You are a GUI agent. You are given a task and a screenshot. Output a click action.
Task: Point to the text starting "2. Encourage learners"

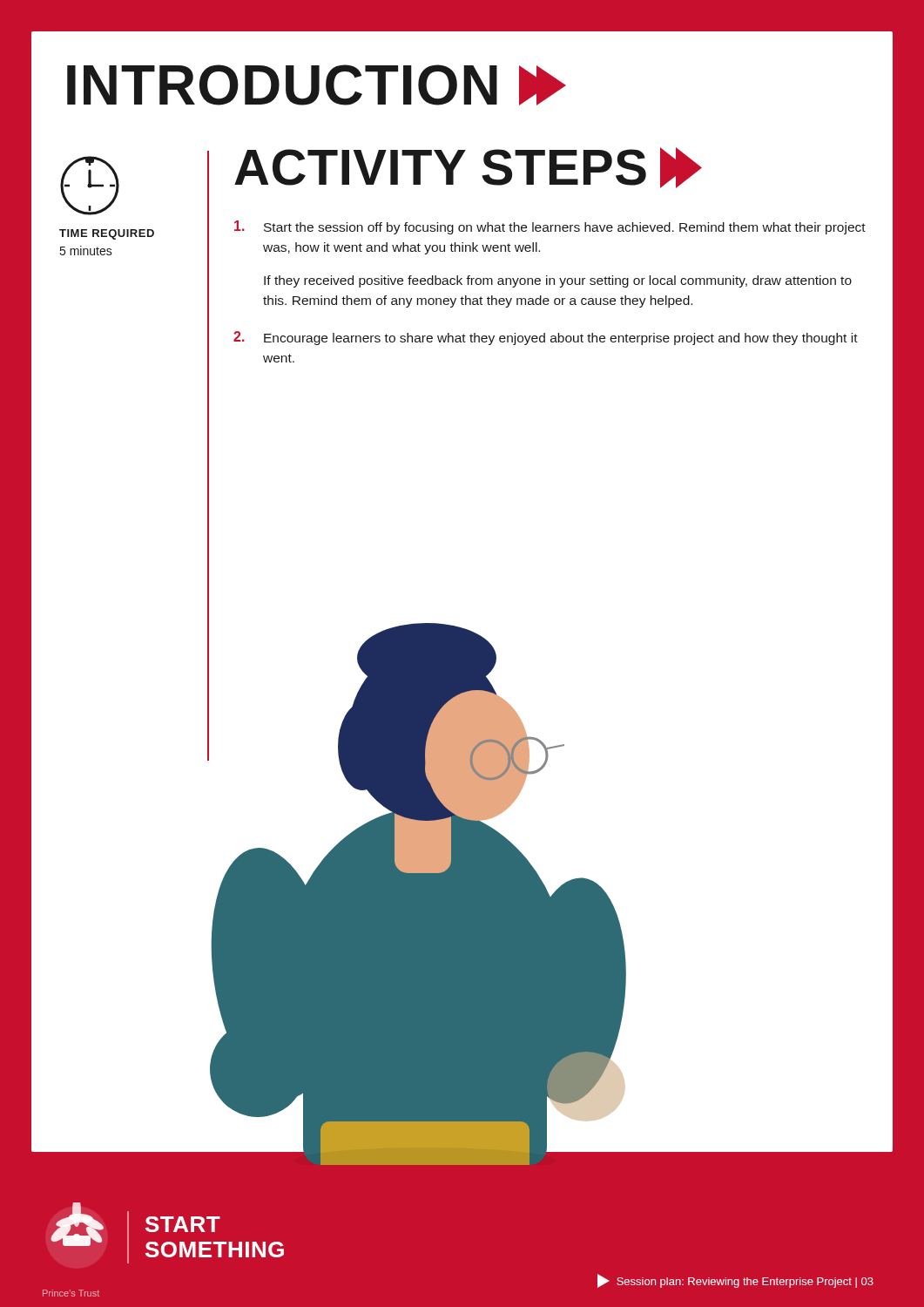pyautogui.click(x=556, y=348)
